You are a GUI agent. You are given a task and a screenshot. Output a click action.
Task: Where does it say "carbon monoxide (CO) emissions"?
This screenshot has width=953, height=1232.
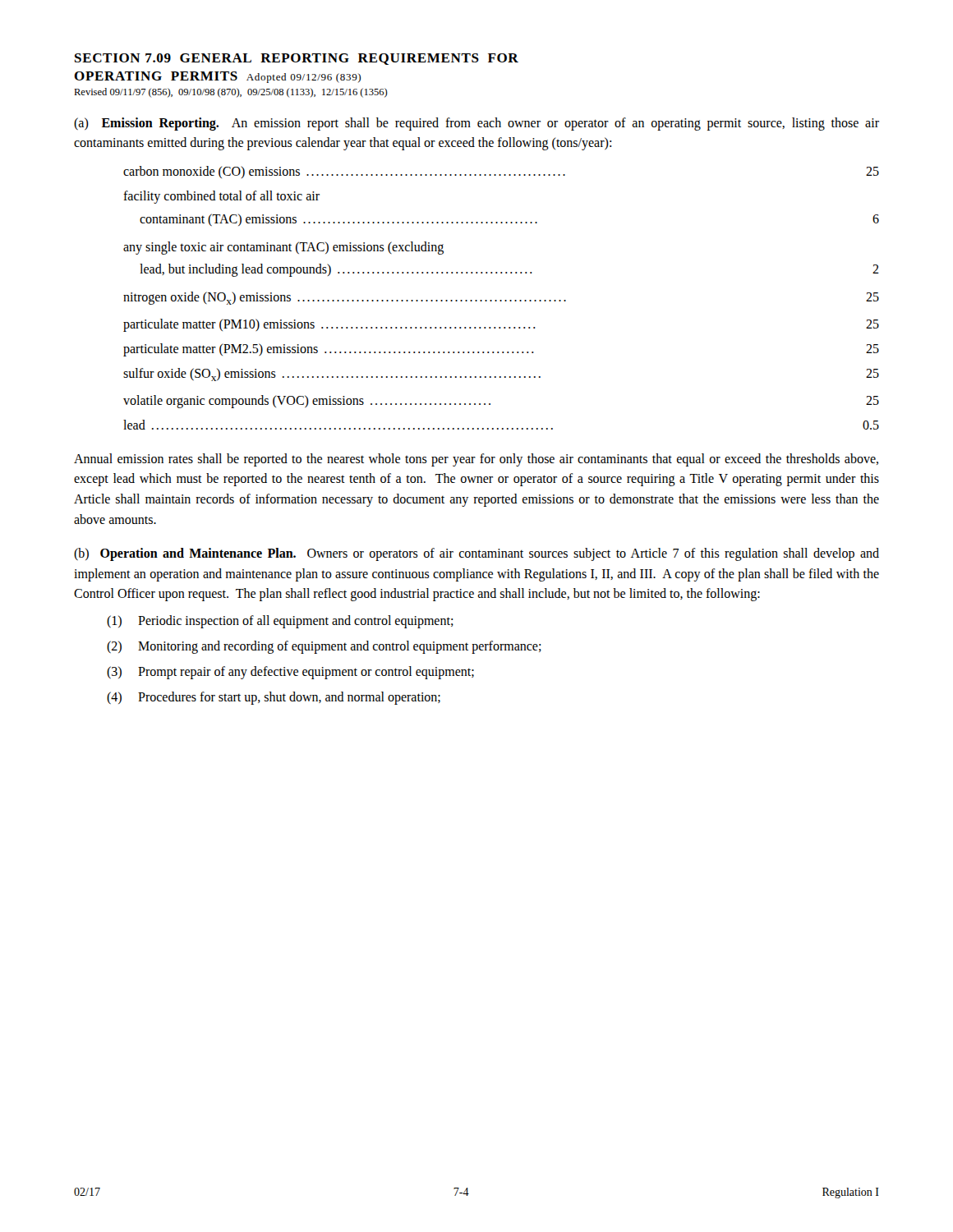point(501,172)
